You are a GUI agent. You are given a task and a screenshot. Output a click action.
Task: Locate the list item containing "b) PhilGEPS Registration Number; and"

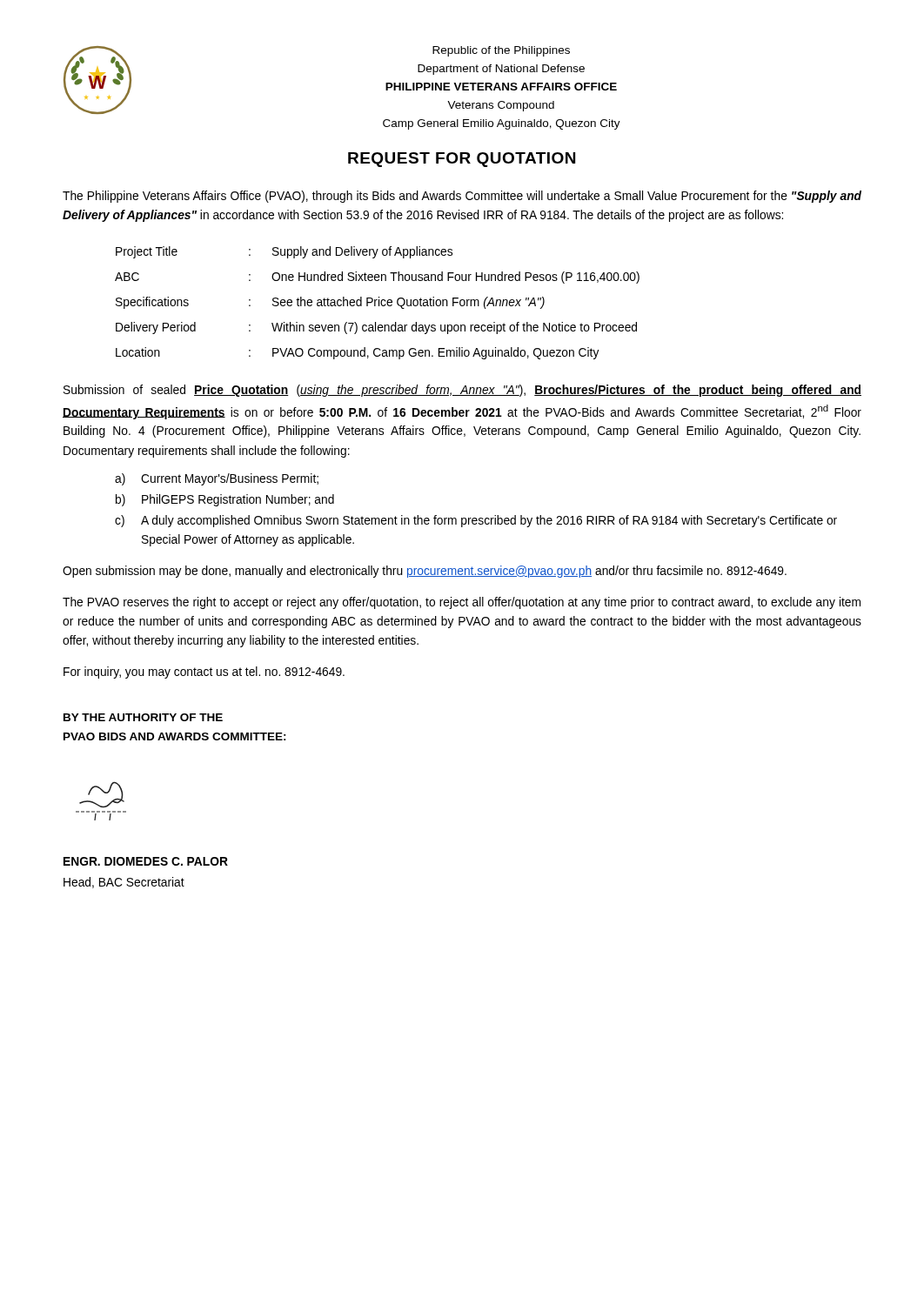point(225,500)
